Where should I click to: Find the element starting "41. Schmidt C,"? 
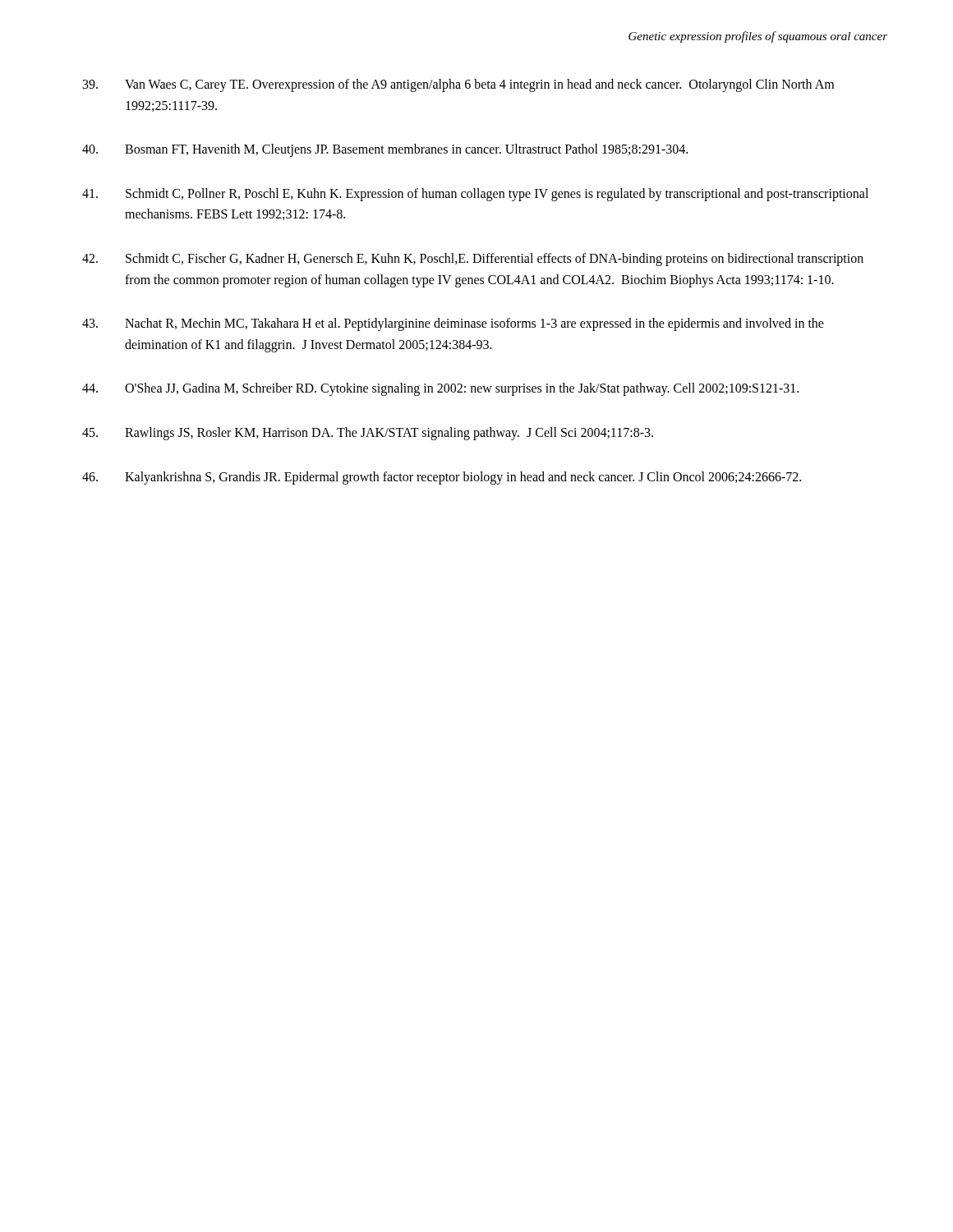point(485,204)
